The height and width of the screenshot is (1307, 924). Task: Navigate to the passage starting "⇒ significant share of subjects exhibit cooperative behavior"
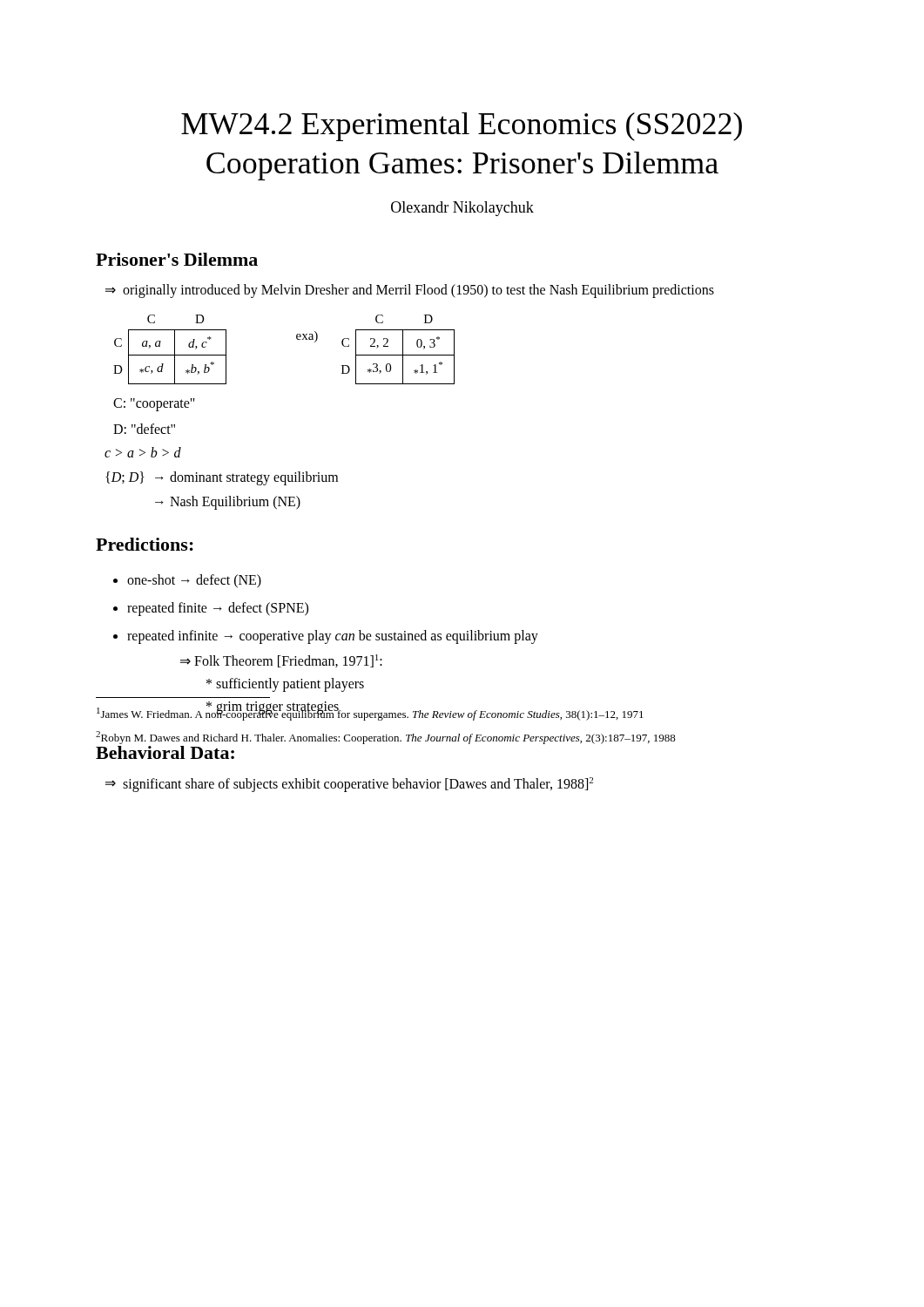pyautogui.click(x=349, y=784)
